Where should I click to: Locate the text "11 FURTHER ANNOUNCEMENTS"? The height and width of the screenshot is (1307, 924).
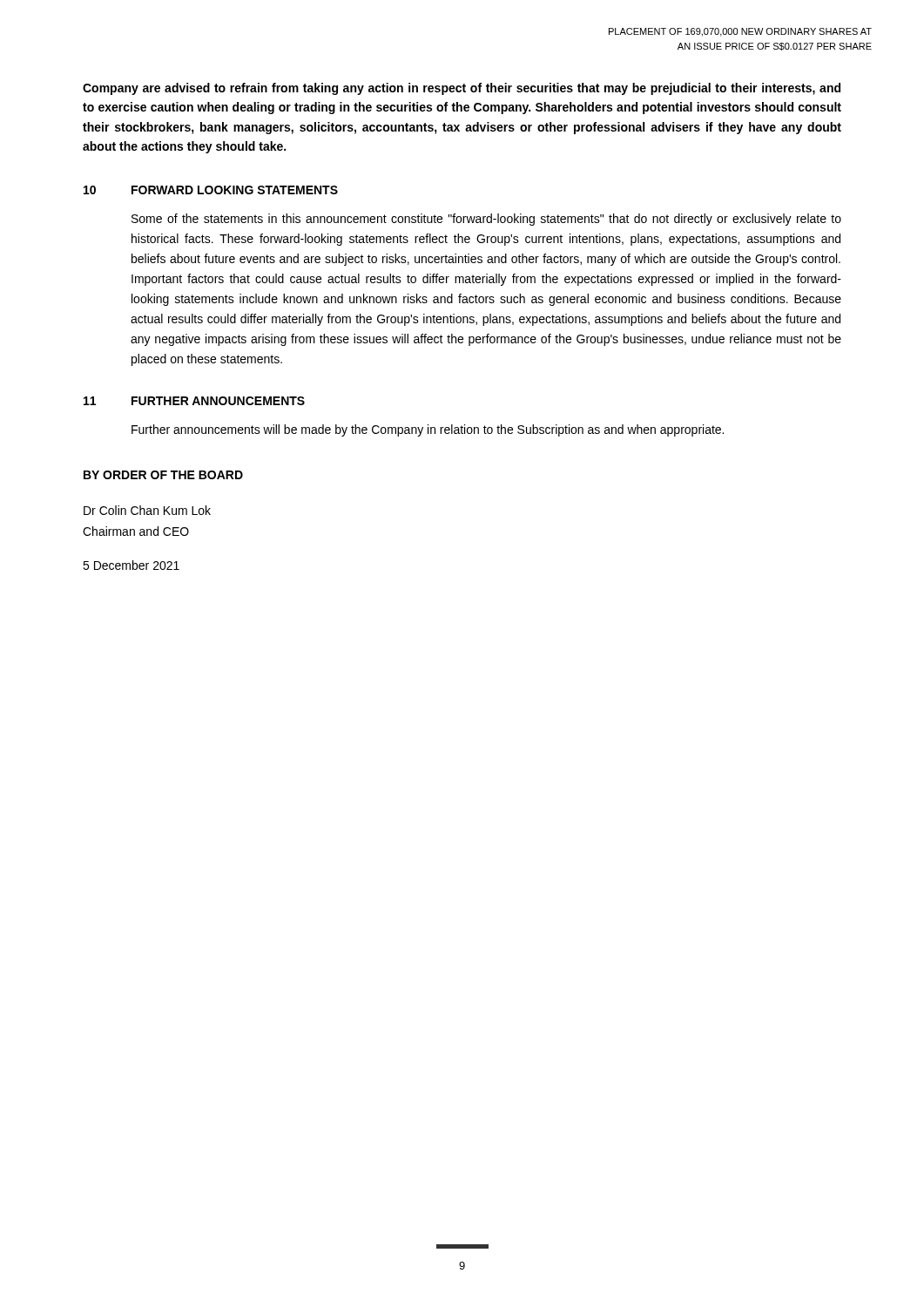[x=194, y=401]
